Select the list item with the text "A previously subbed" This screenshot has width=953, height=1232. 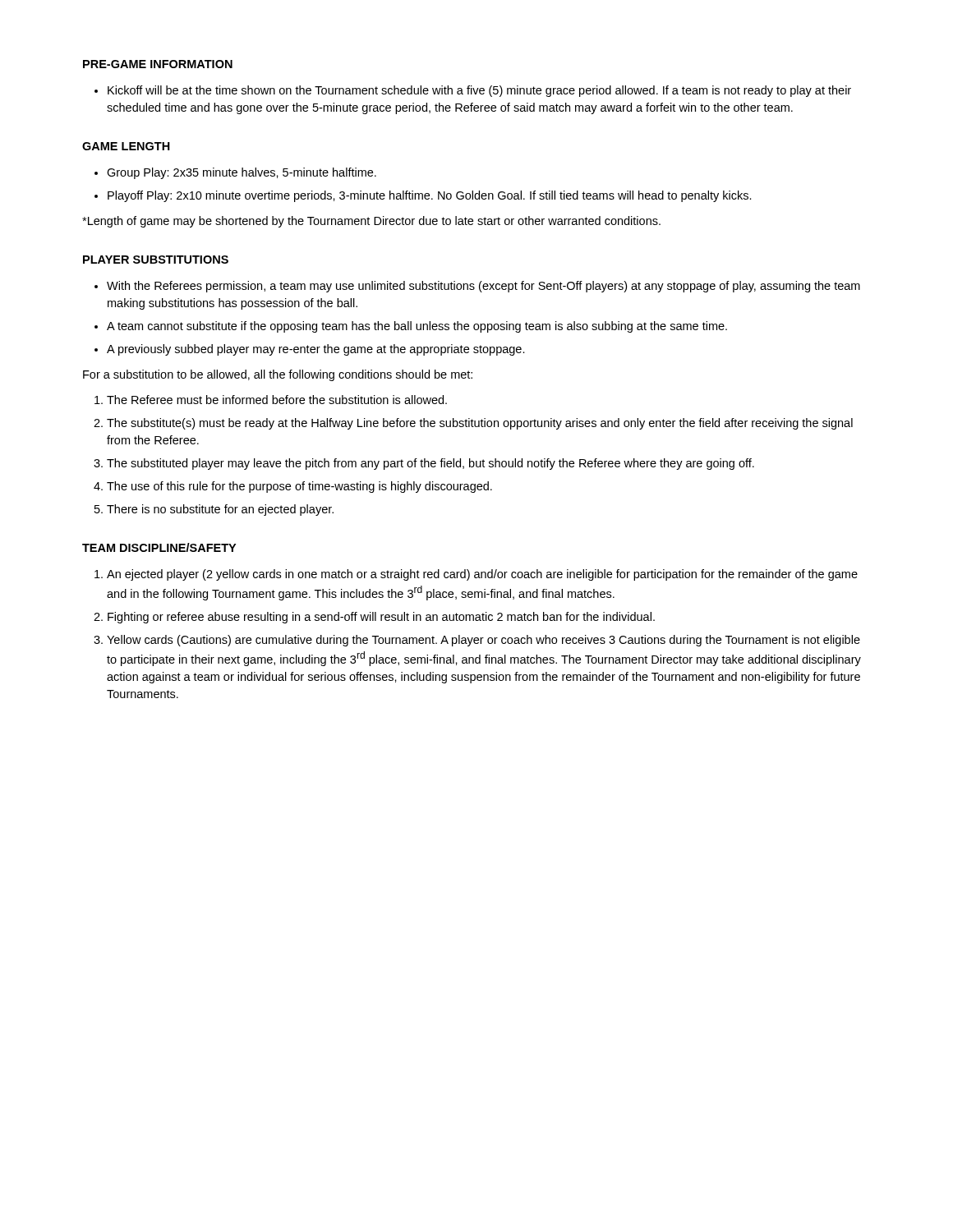pyautogui.click(x=316, y=349)
